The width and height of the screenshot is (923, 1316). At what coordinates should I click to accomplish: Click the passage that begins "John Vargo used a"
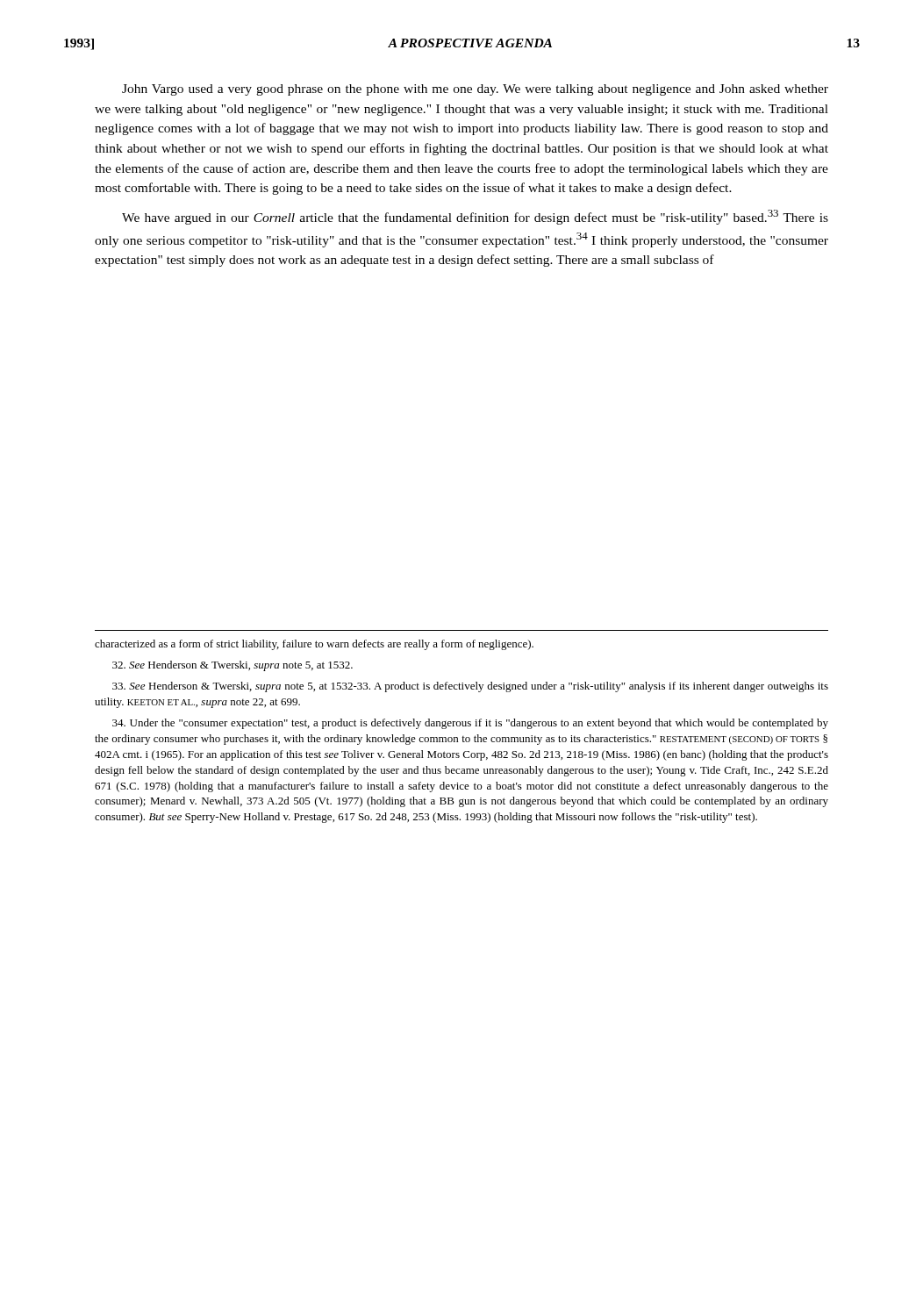[462, 175]
